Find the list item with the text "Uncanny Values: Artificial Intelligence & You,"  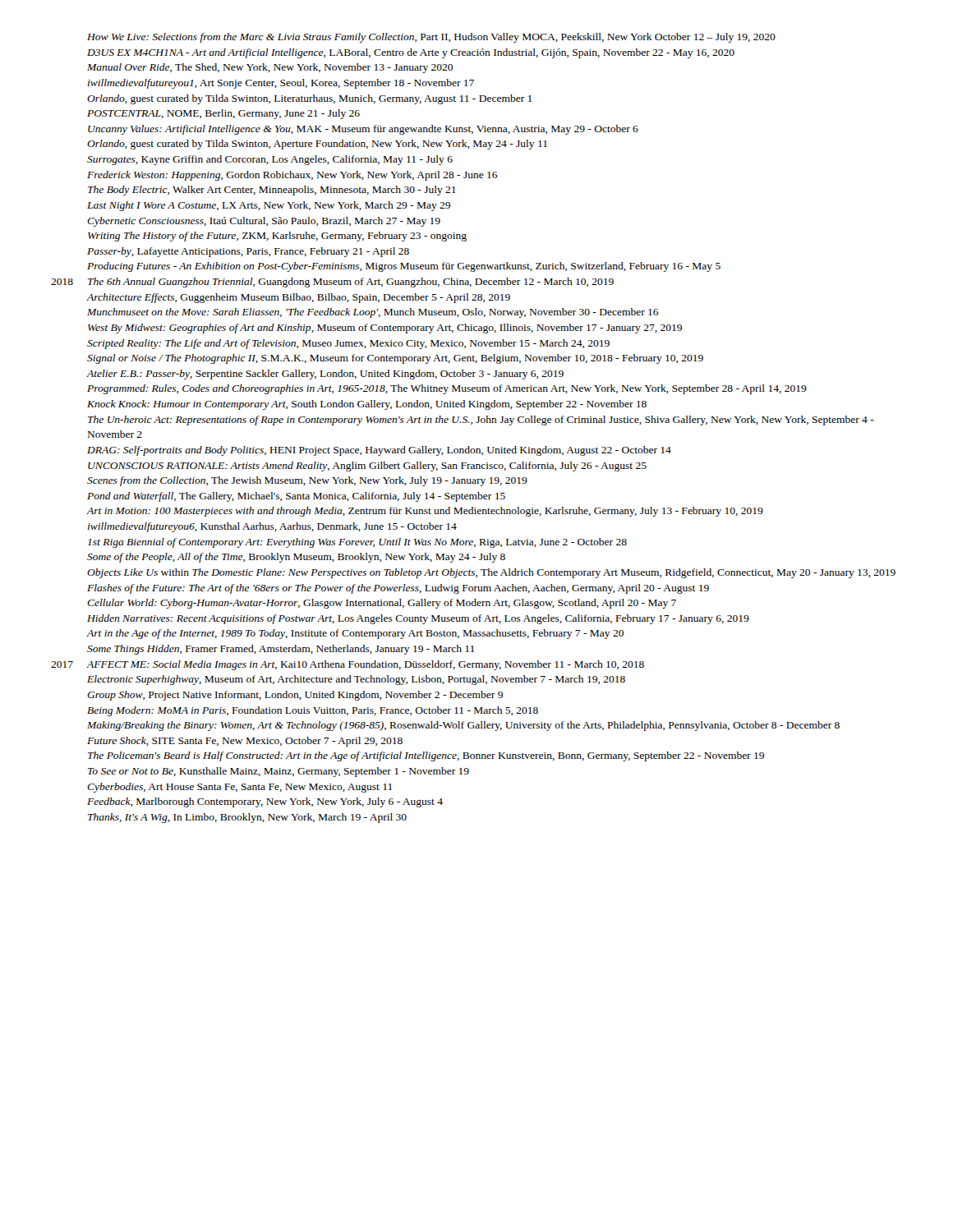(x=363, y=128)
